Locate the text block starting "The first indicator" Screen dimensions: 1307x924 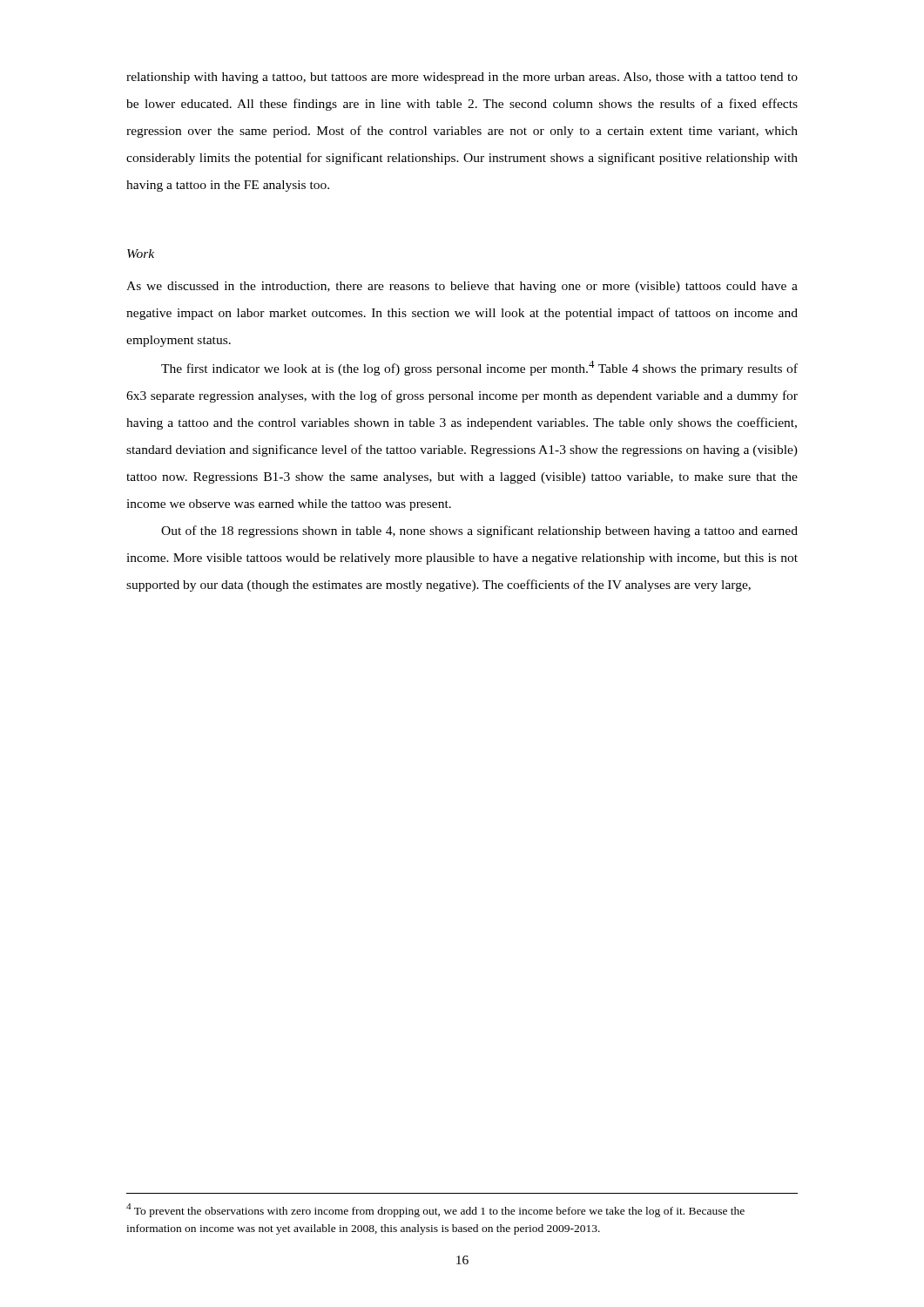[462, 434]
